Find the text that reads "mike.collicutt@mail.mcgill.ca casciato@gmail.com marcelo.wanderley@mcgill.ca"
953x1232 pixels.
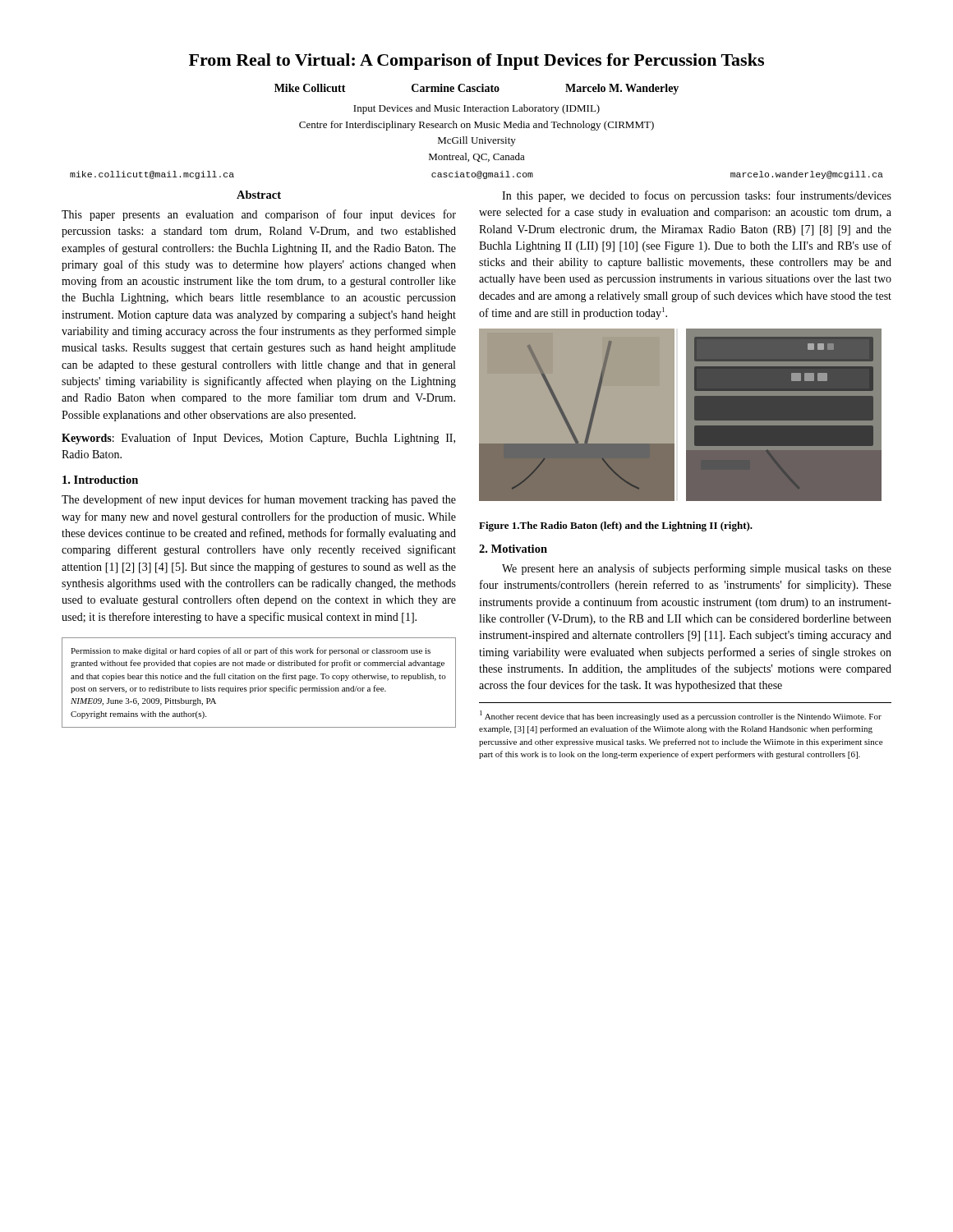click(x=476, y=175)
